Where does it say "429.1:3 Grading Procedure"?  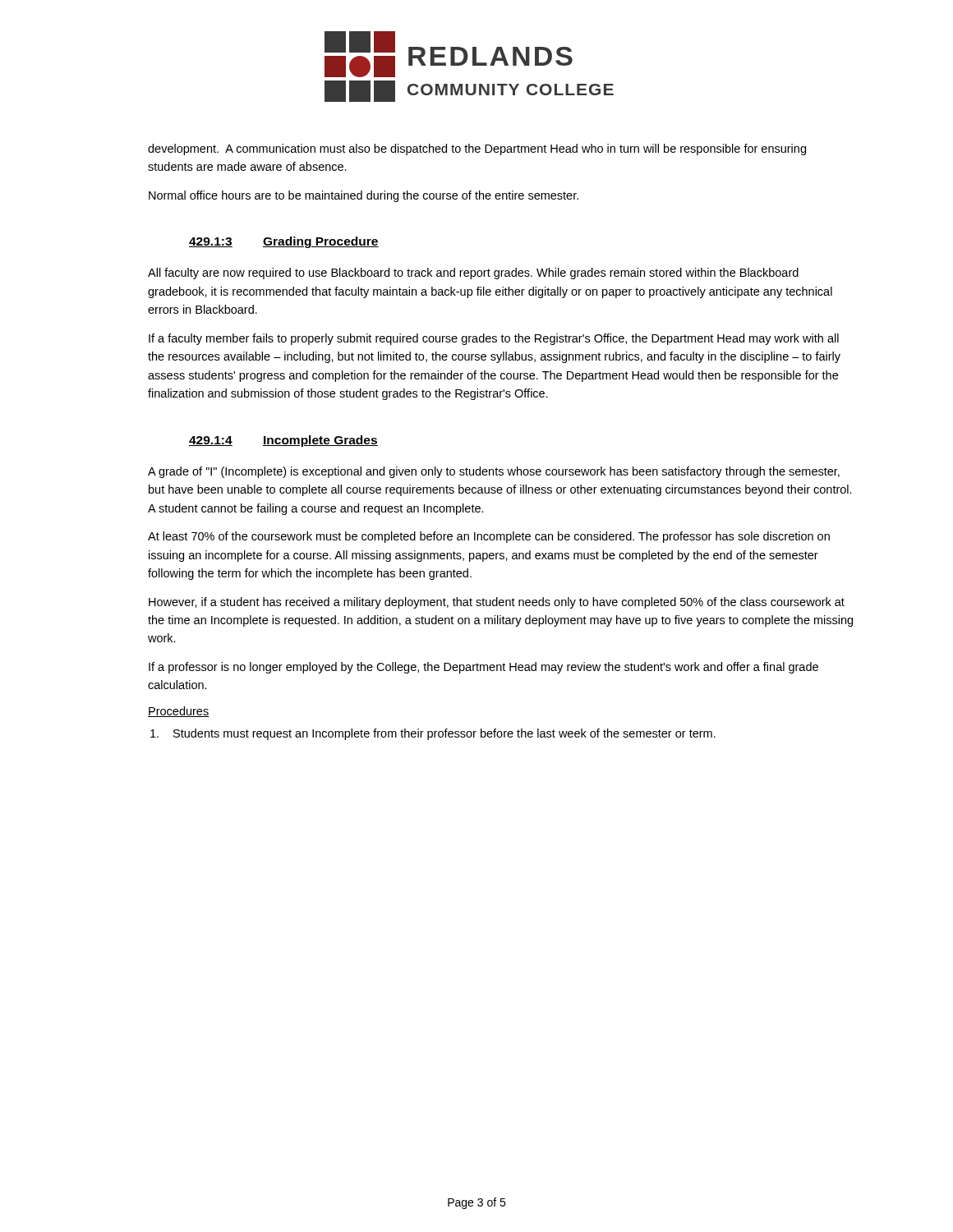pyautogui.click(x=284, y=242)
